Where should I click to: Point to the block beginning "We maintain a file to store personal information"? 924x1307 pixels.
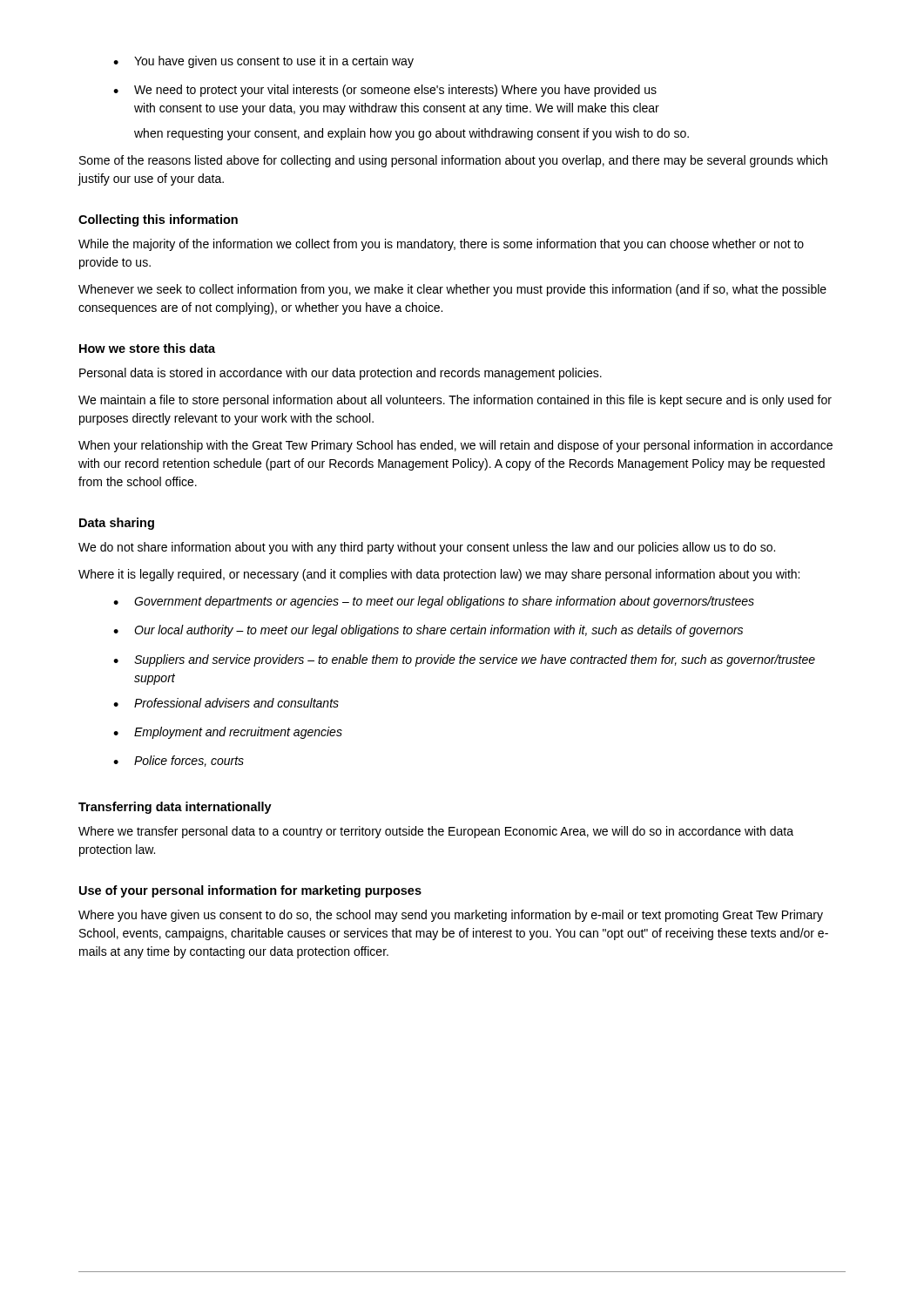455,409
